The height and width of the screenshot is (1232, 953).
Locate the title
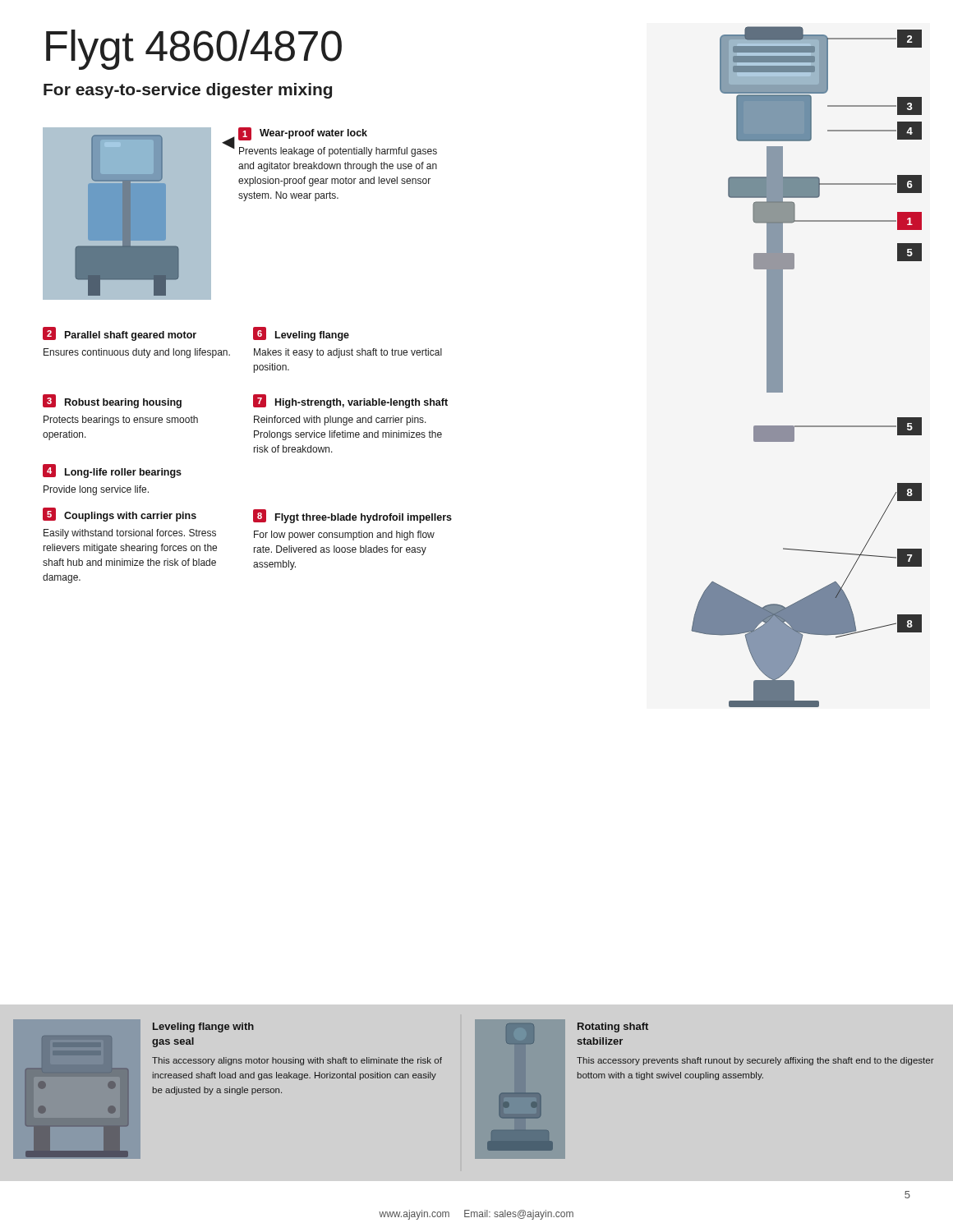click(273, 47)
